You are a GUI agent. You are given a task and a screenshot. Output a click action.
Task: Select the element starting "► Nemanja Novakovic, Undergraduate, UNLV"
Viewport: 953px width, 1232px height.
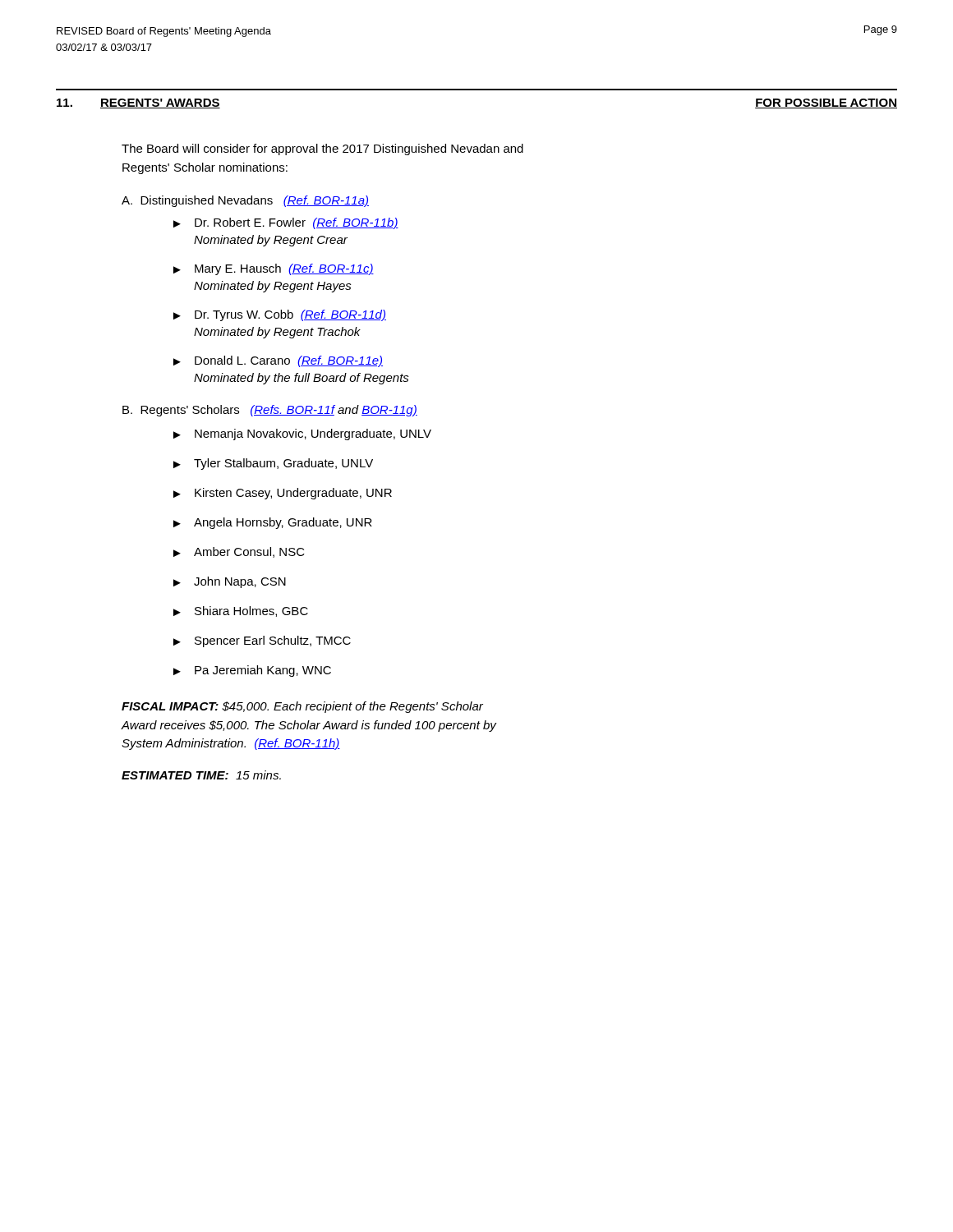click(301, 434)
